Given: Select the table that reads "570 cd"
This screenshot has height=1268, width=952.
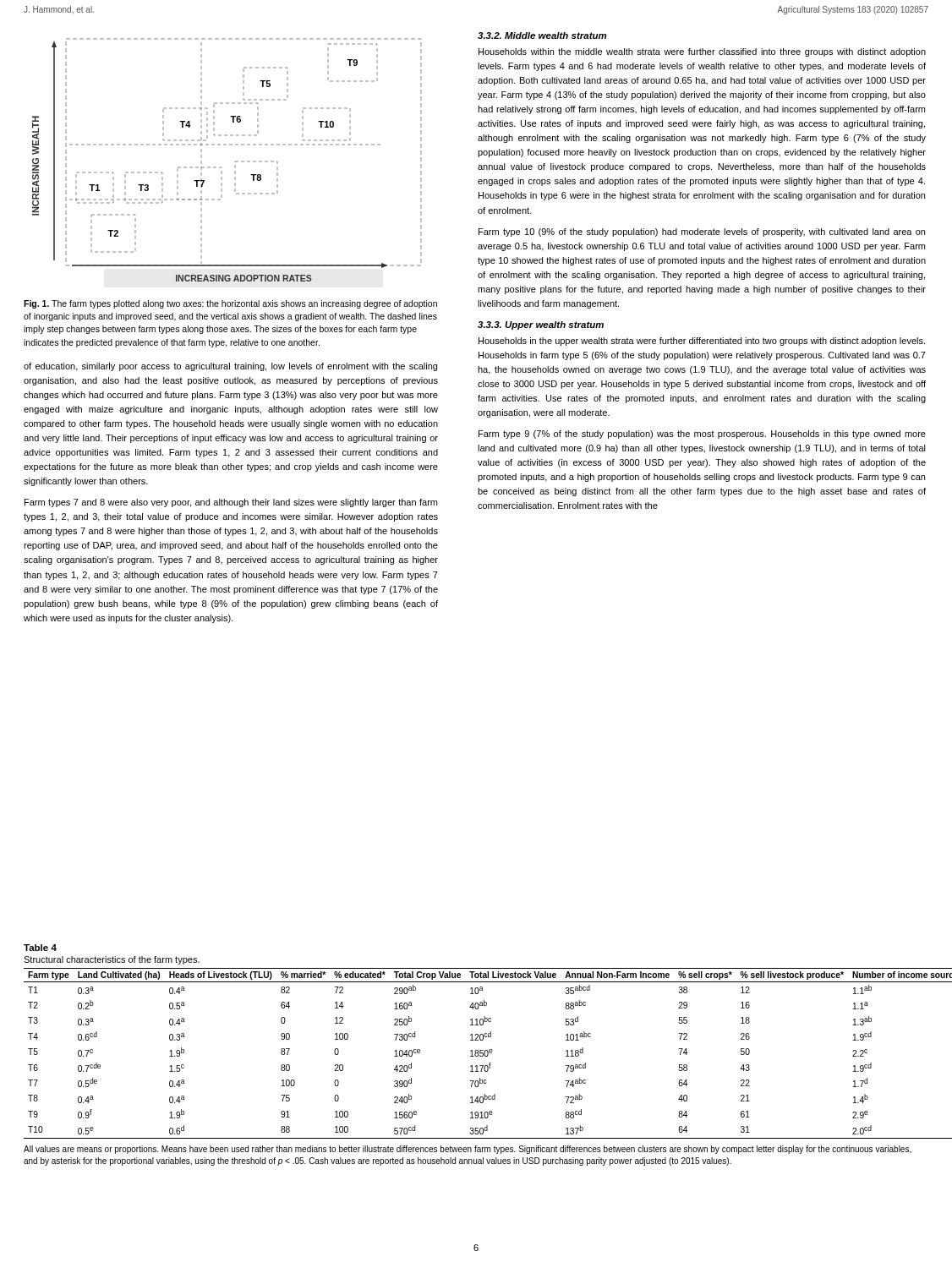Looking at the screenshot, I should pos(475,1055).
